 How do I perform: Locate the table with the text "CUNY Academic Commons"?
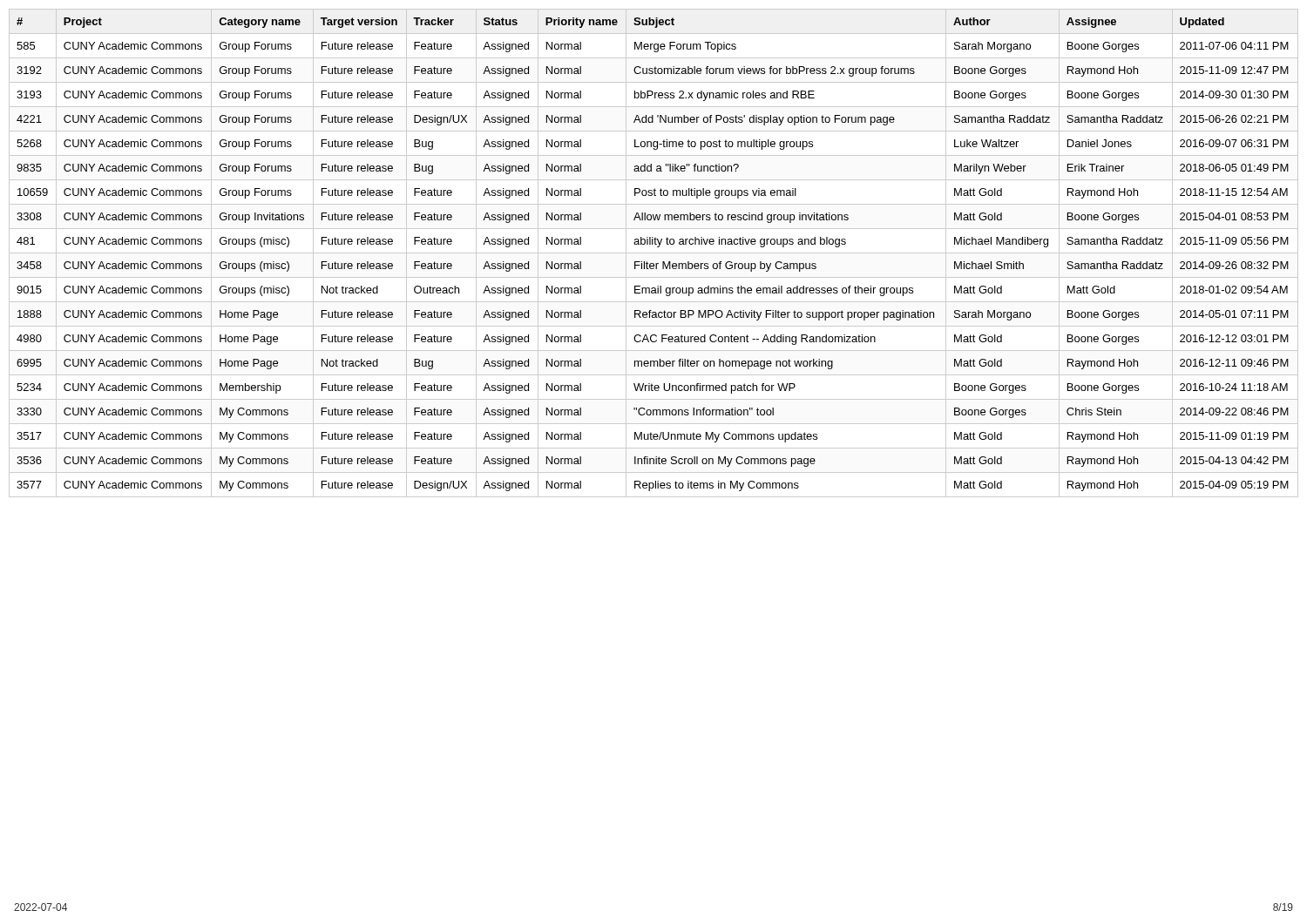click(x=654, y=253)
